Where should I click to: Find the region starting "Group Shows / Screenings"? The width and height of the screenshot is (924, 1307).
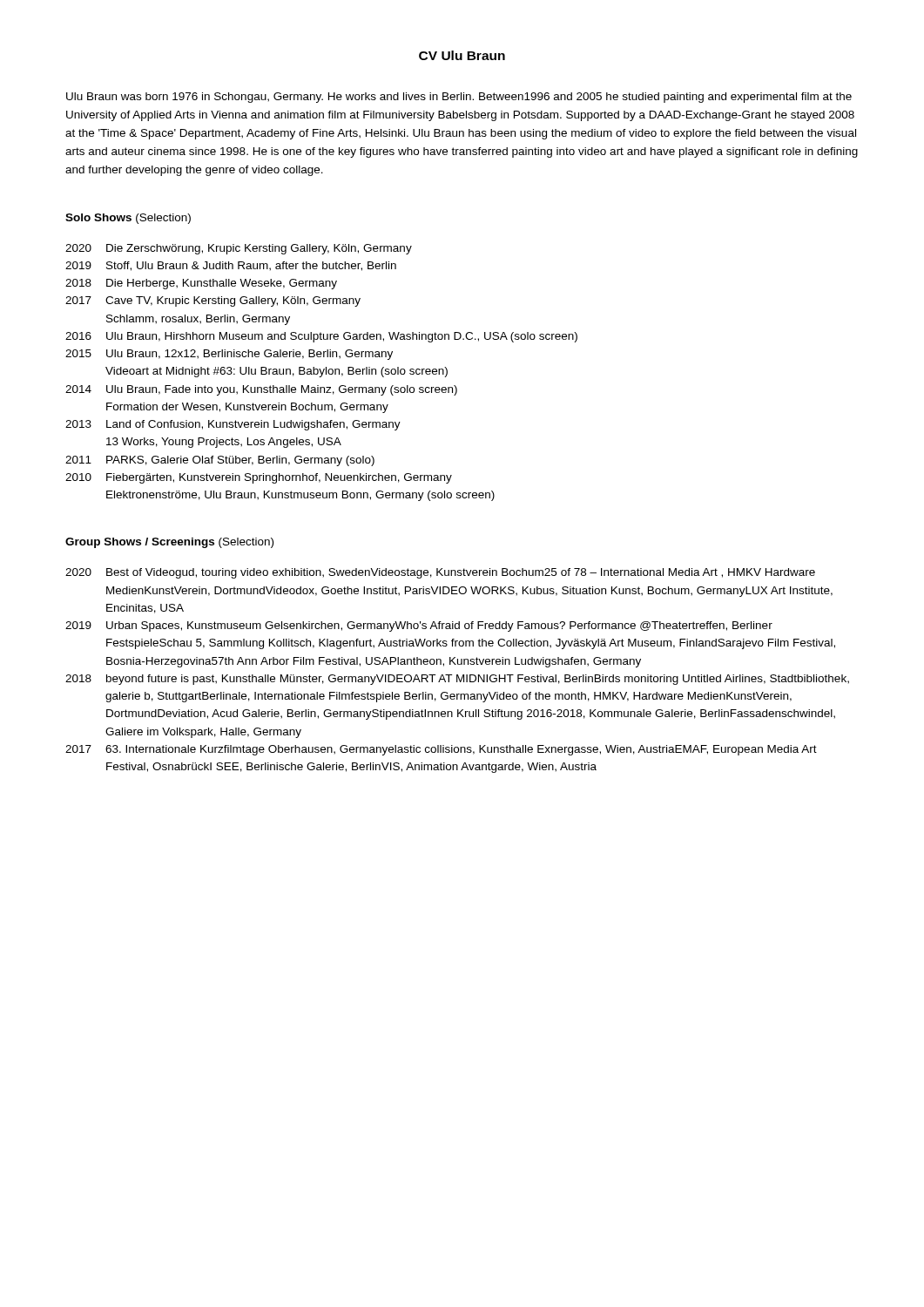[x=170, y=542]
